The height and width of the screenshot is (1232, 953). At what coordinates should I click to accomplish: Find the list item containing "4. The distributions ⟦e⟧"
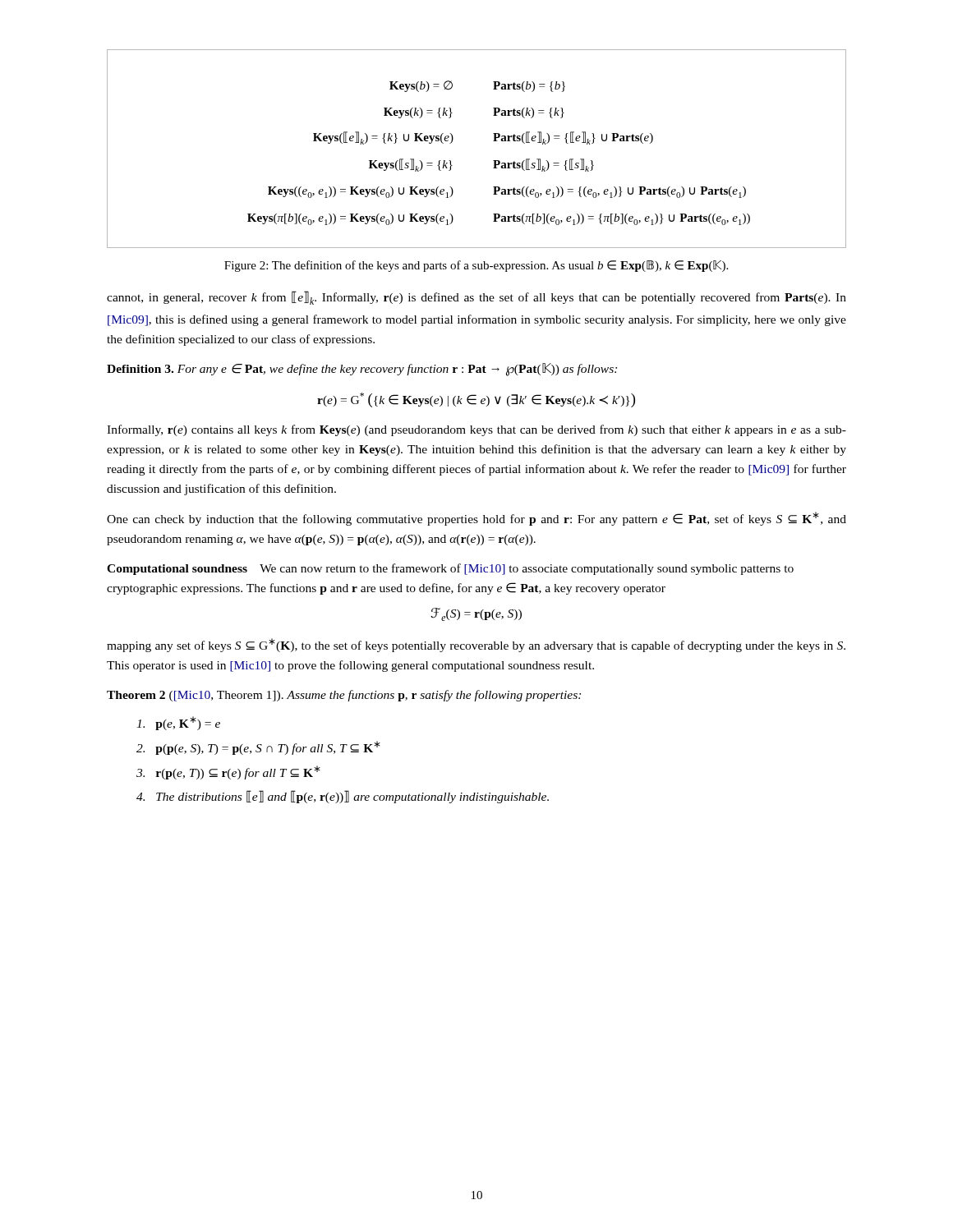343,796
